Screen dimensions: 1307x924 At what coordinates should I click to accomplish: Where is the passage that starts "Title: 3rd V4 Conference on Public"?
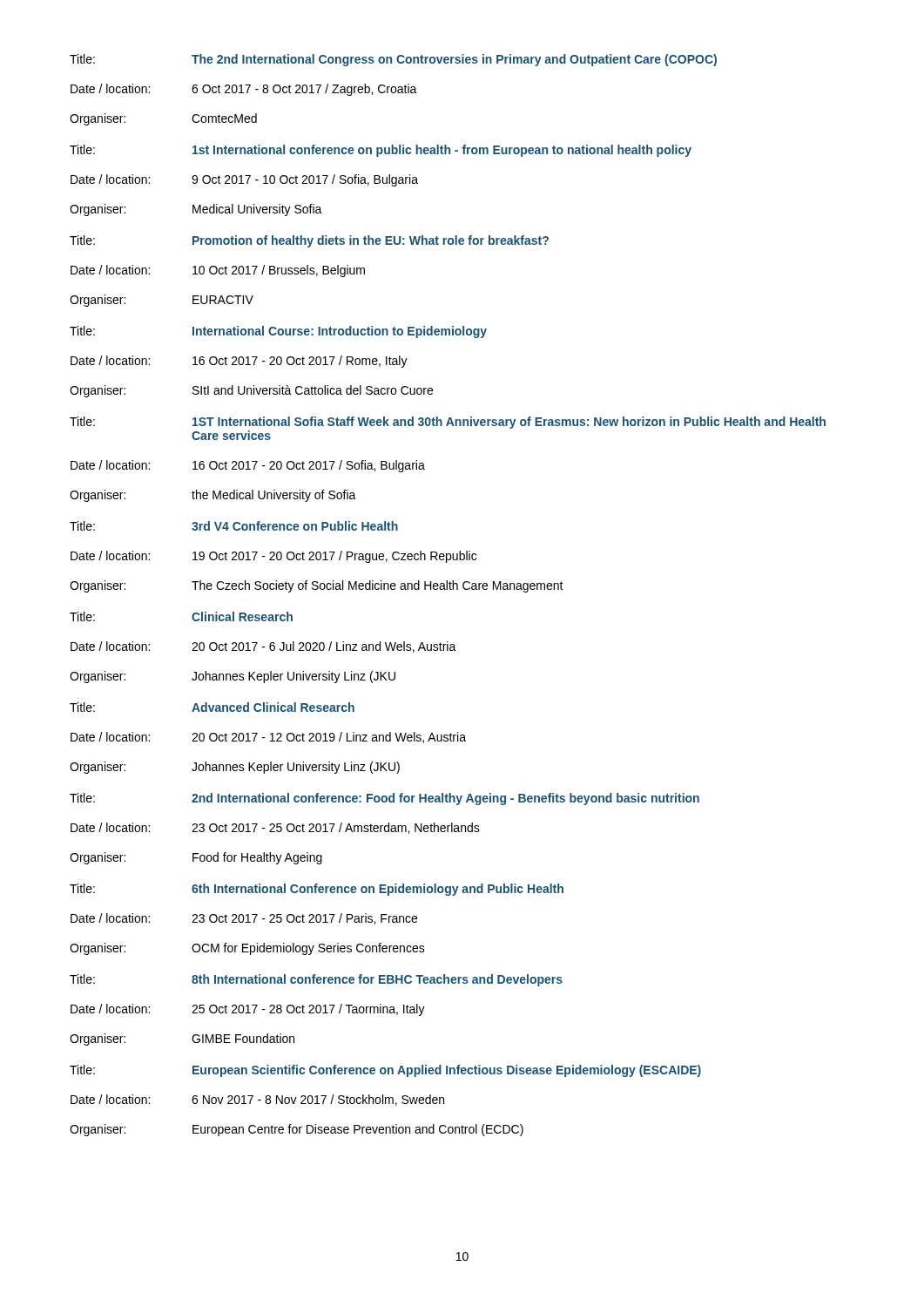462,556
